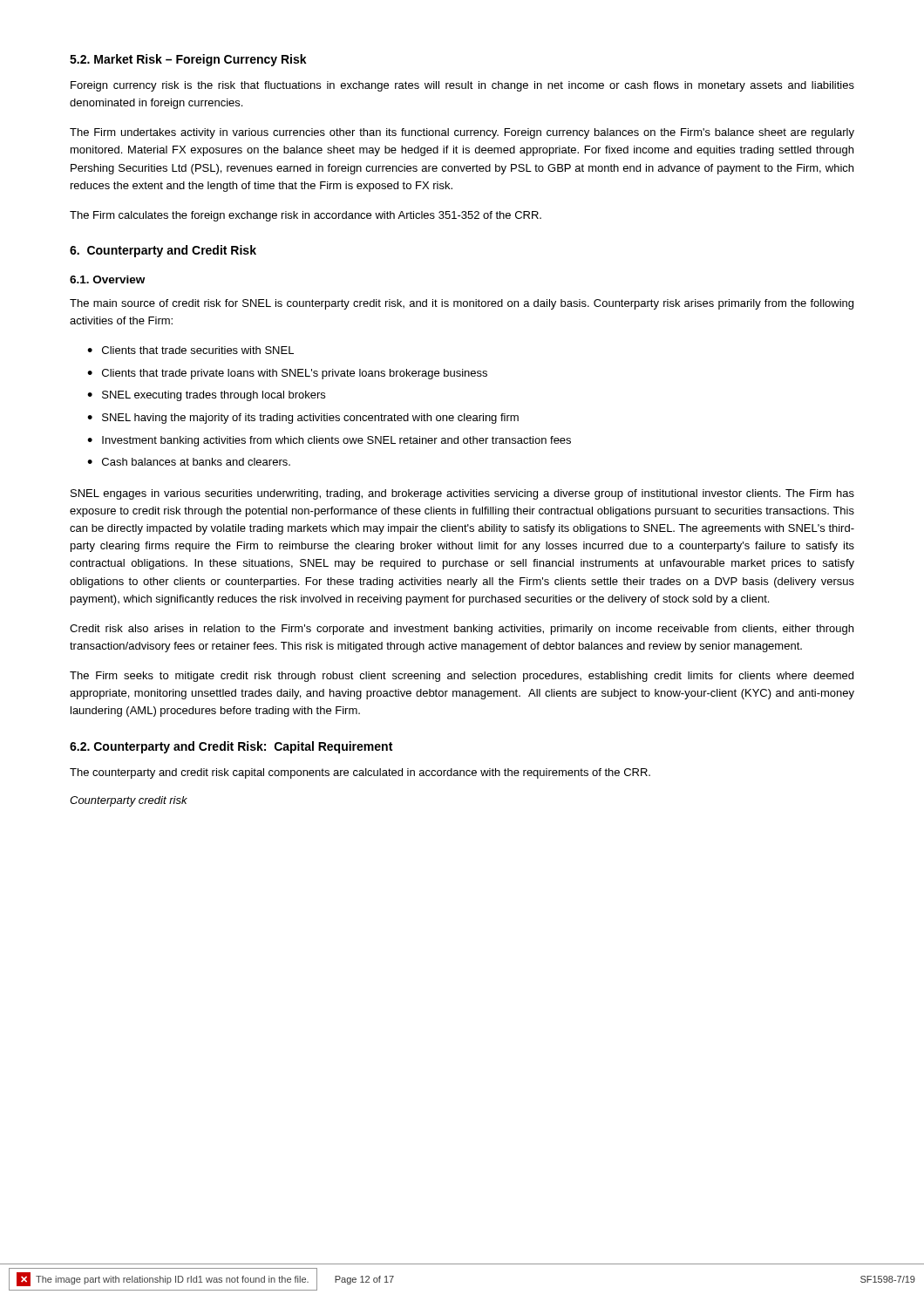This screenshot has width=924, height=1308.
Task: Select the section header containing "6.1. Overview"
Action: tap(107, 280)
